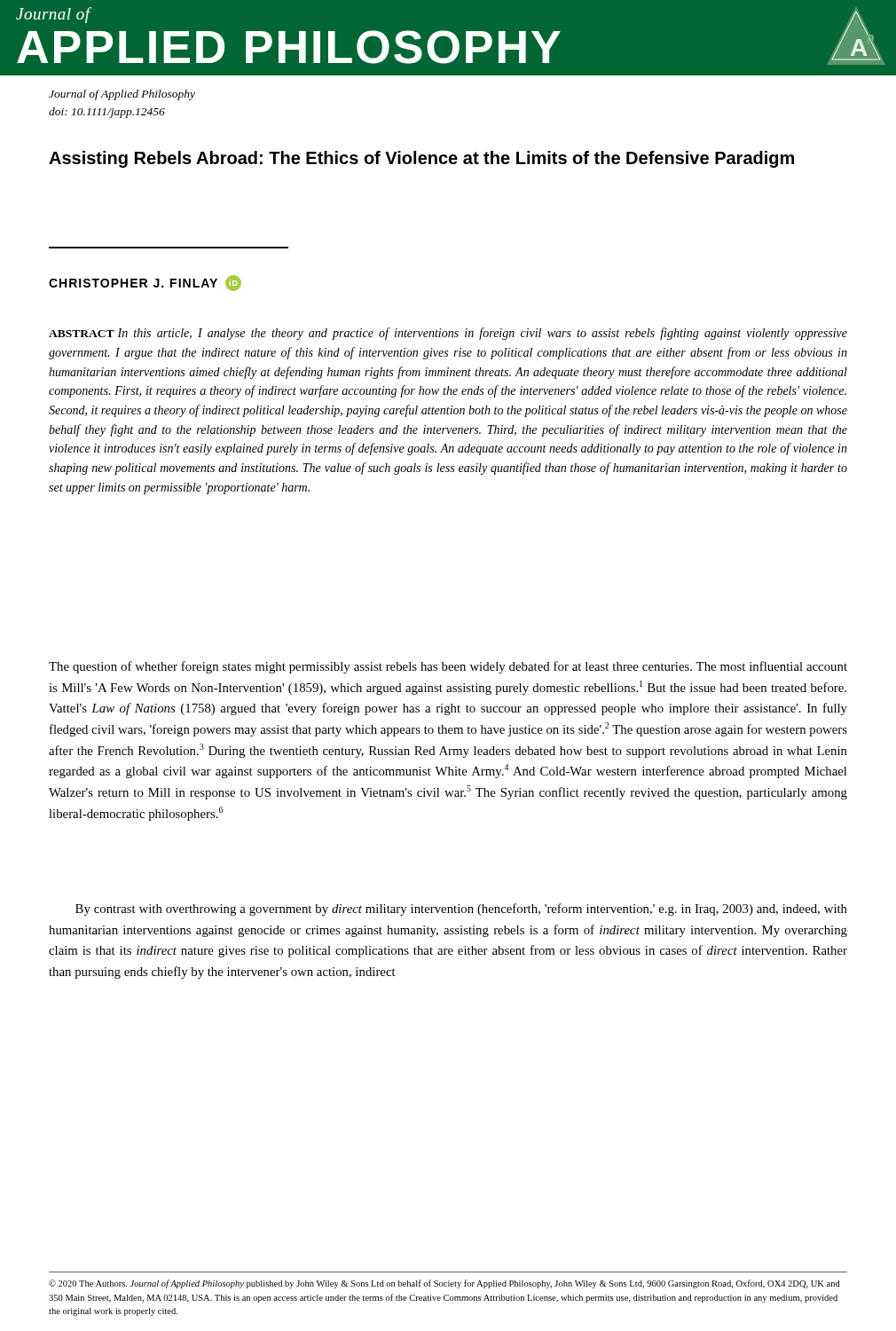Locate the text that says "Journal of Applied Philosophy doi: 10.1111/japp.12456"
Image resolution: width=896 pixels, height=1331 pixels.
coord(122,103)
